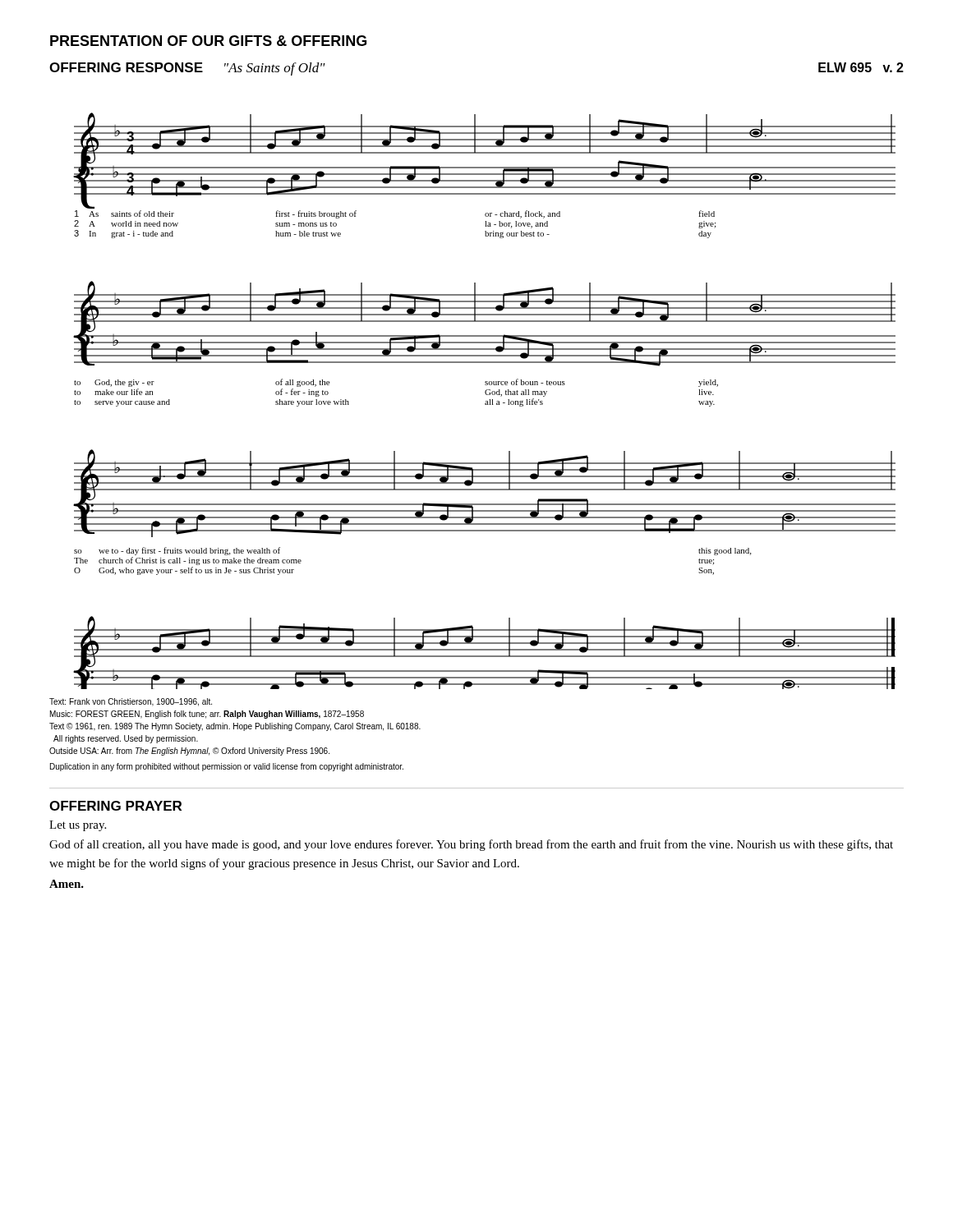Viewport: 953px width, 1232px height.
Task: Click the passage that begins "Text: Frank von Christierson, 1900–1996, alt. Music:"
Action: 131,702
